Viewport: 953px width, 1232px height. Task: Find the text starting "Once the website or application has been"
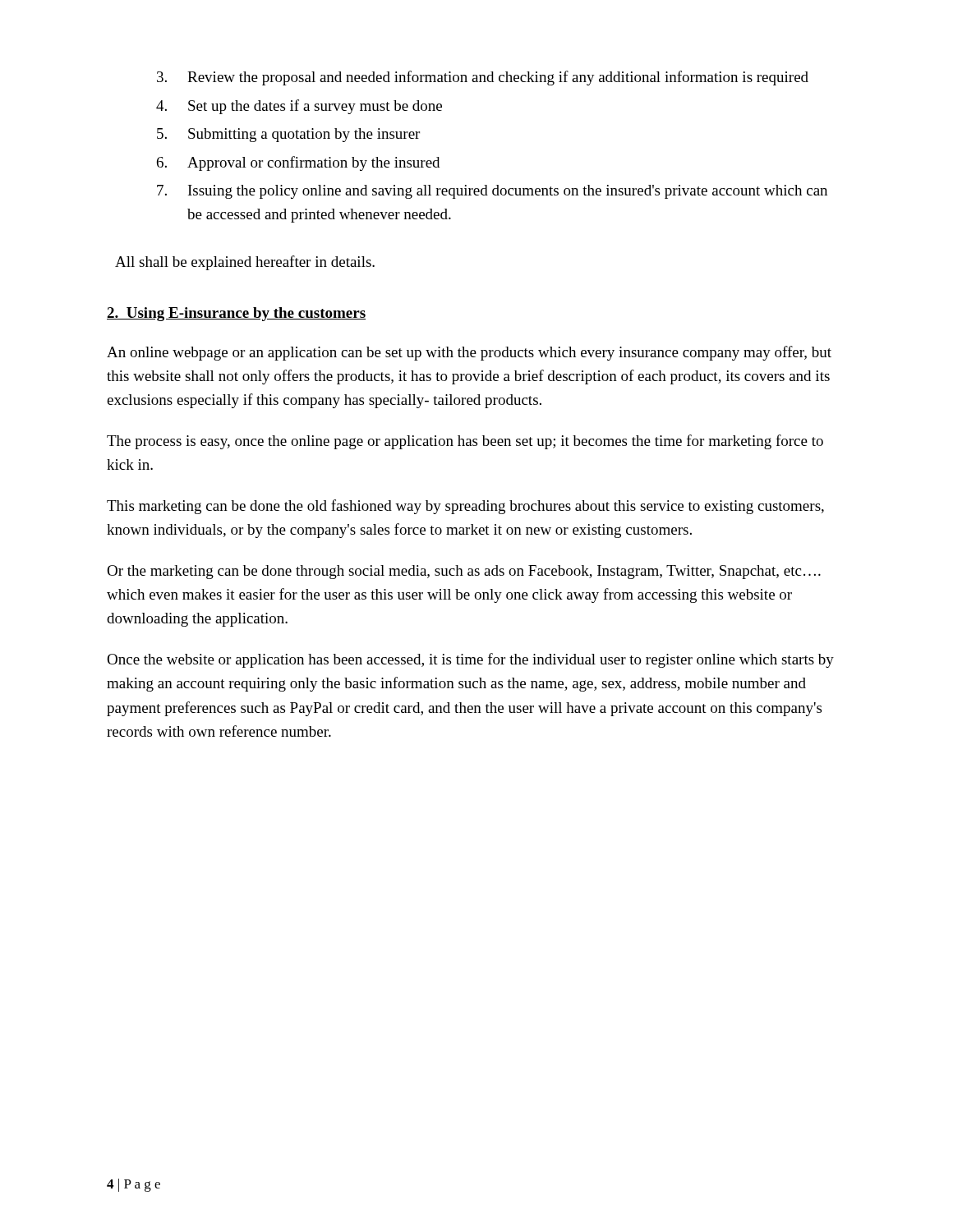(x=470, y=695)
